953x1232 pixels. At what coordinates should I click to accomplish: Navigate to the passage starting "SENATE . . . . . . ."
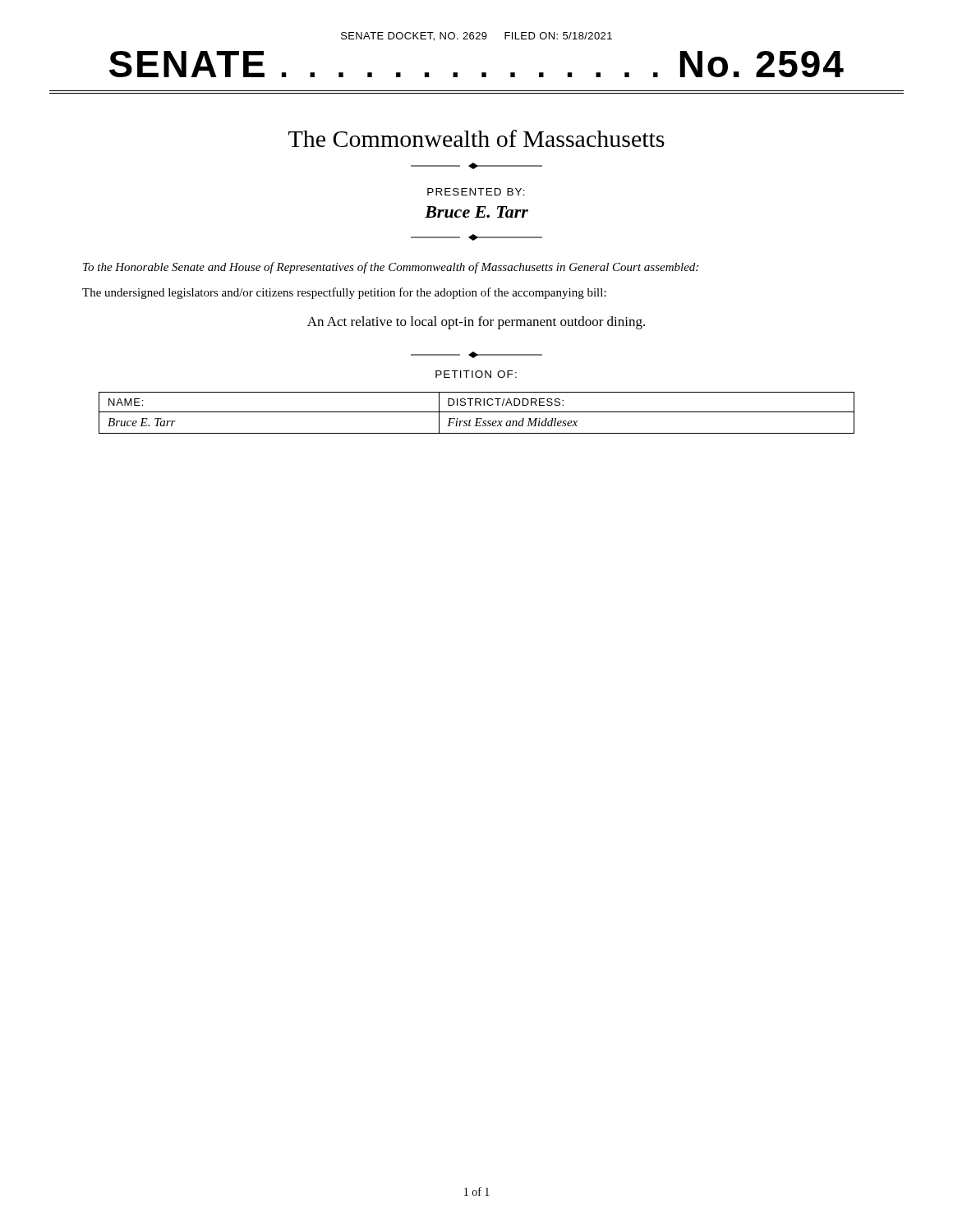(x=476, y=68)
